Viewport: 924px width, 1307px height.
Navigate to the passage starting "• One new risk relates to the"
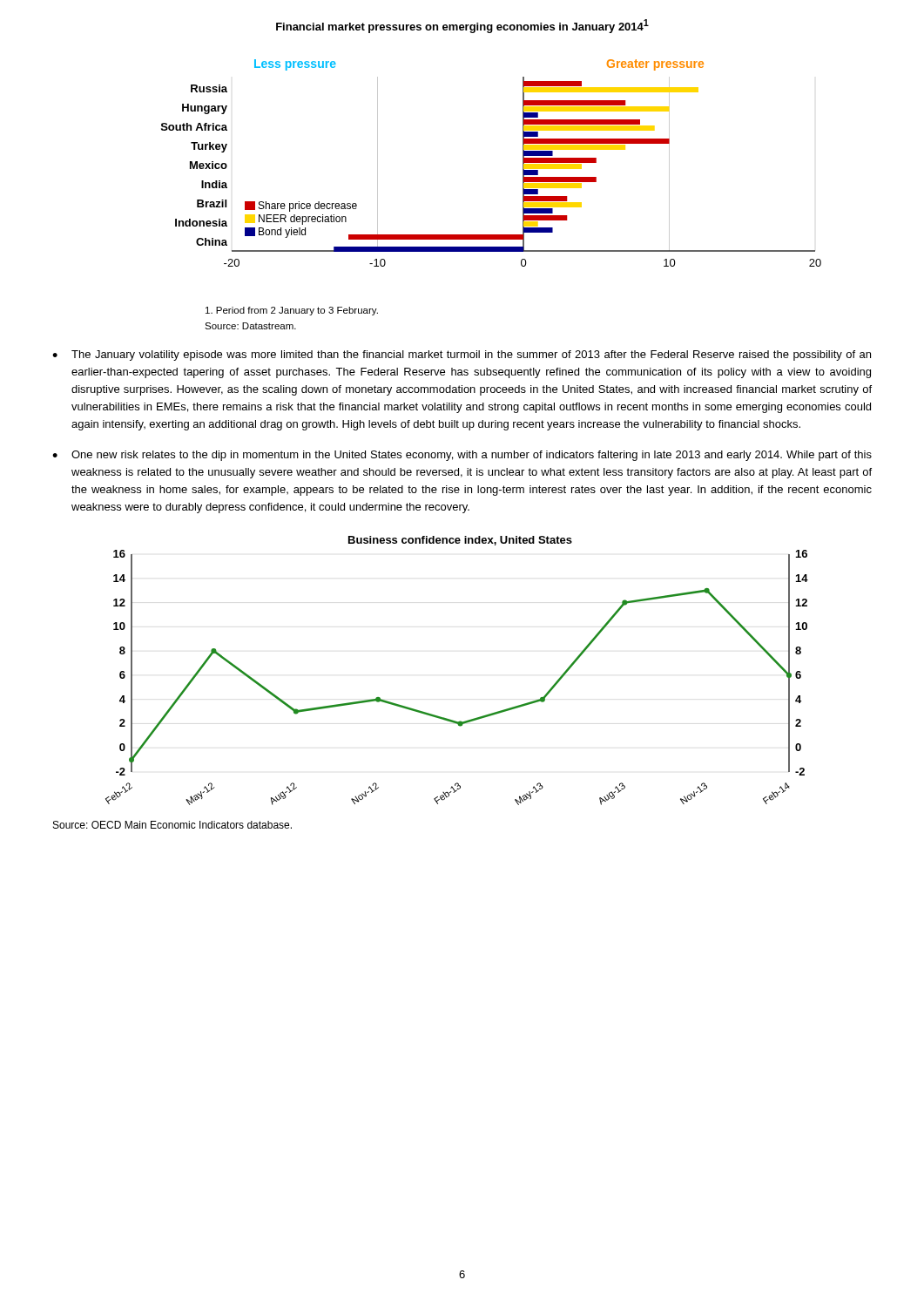462,481
